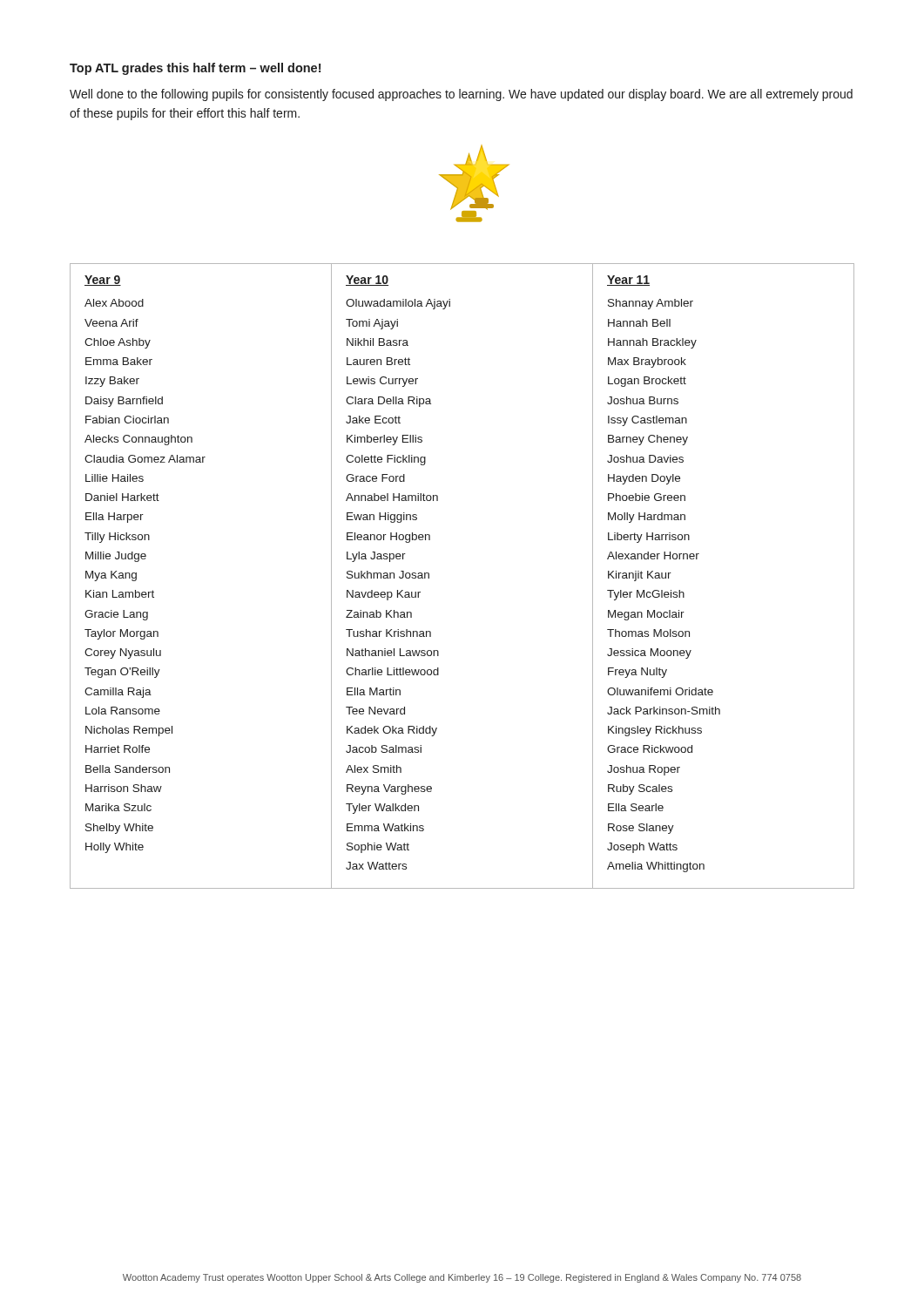Select the text starting "Top ATL grades"
924x1307 pixels.
tap(196, 68)
